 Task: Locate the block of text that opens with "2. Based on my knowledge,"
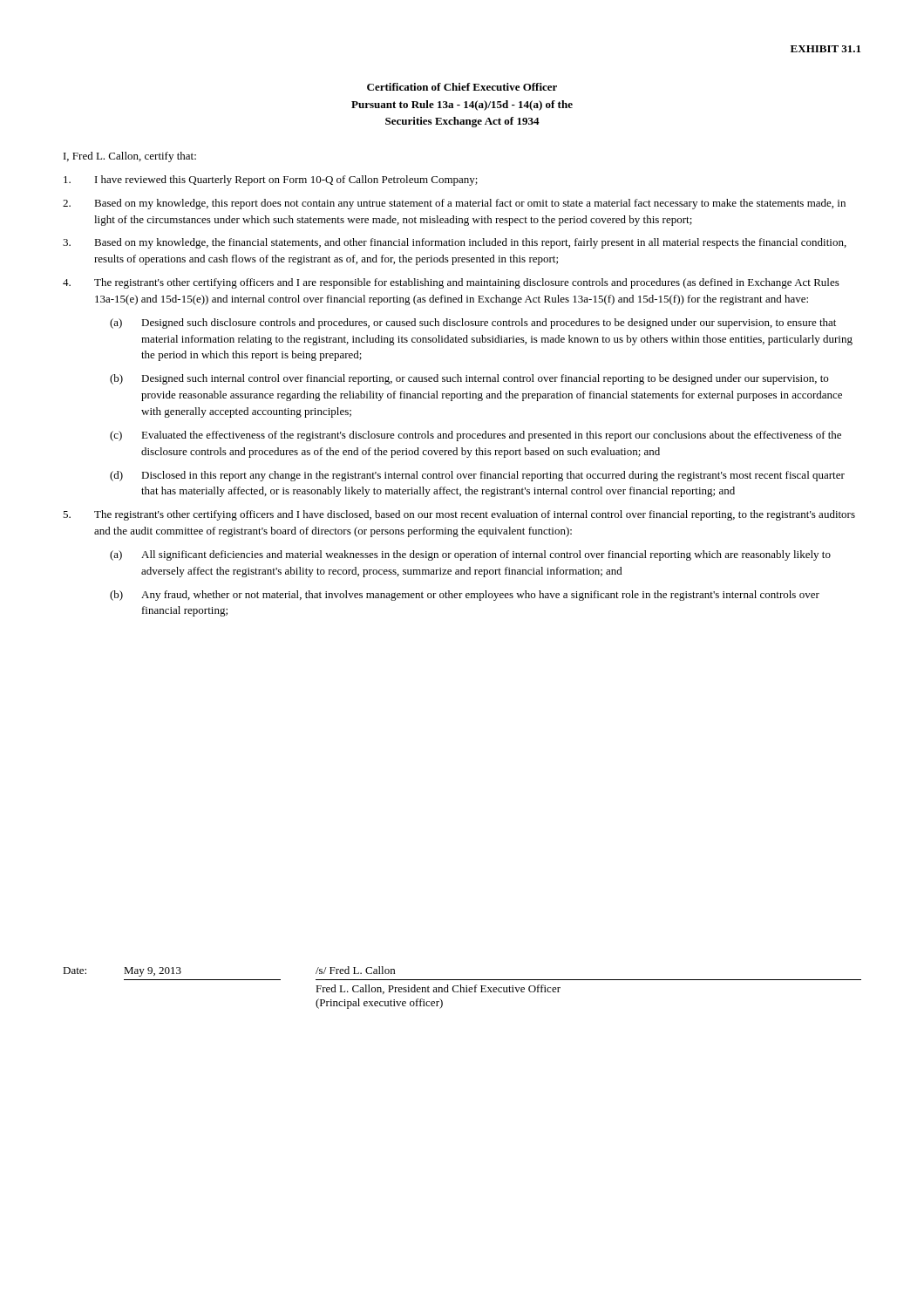(x=462, y=211)
